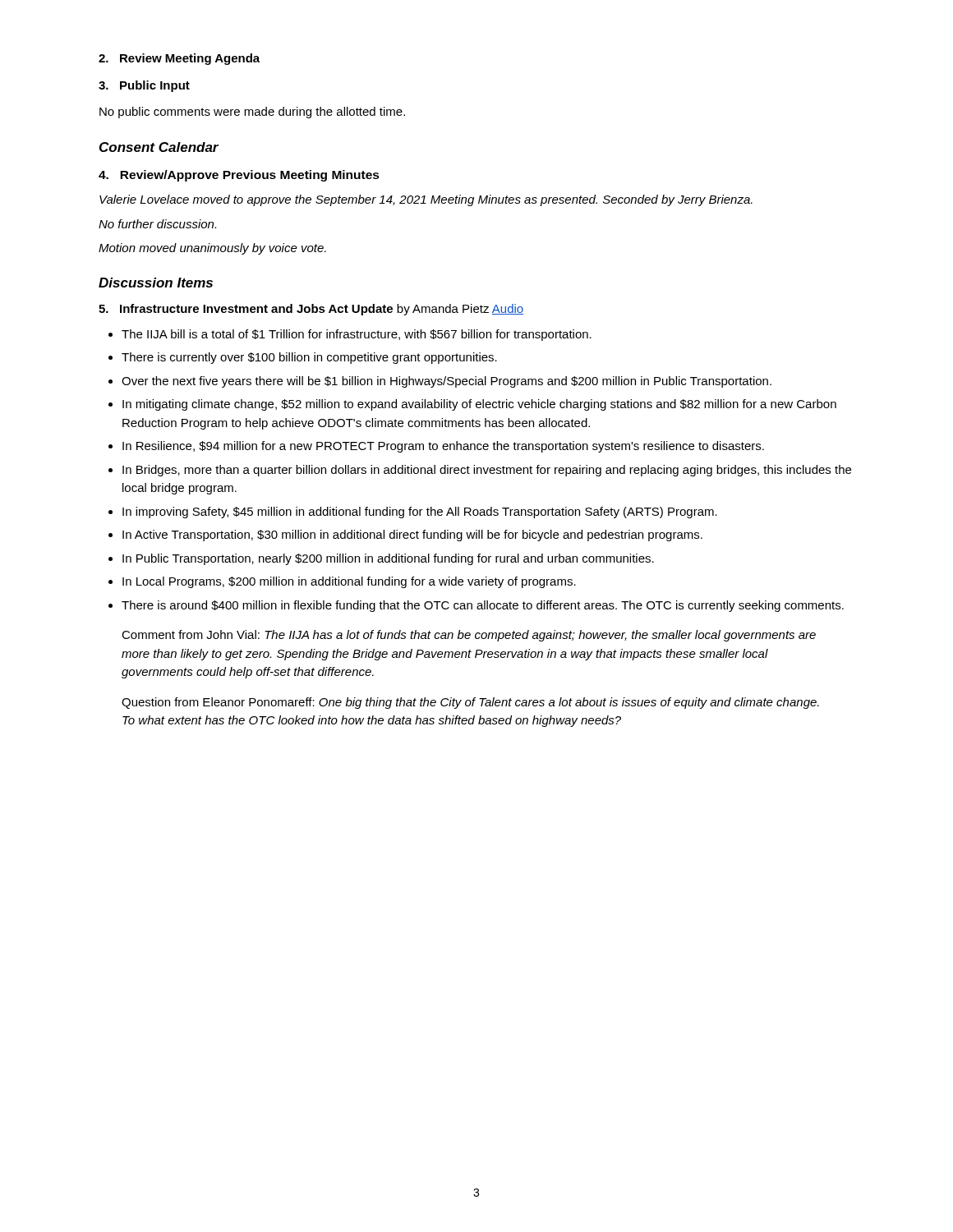Find the list item that reads "Over the next"
The width and height of the screenshot is (953, 1232).
tap(447, 380)
